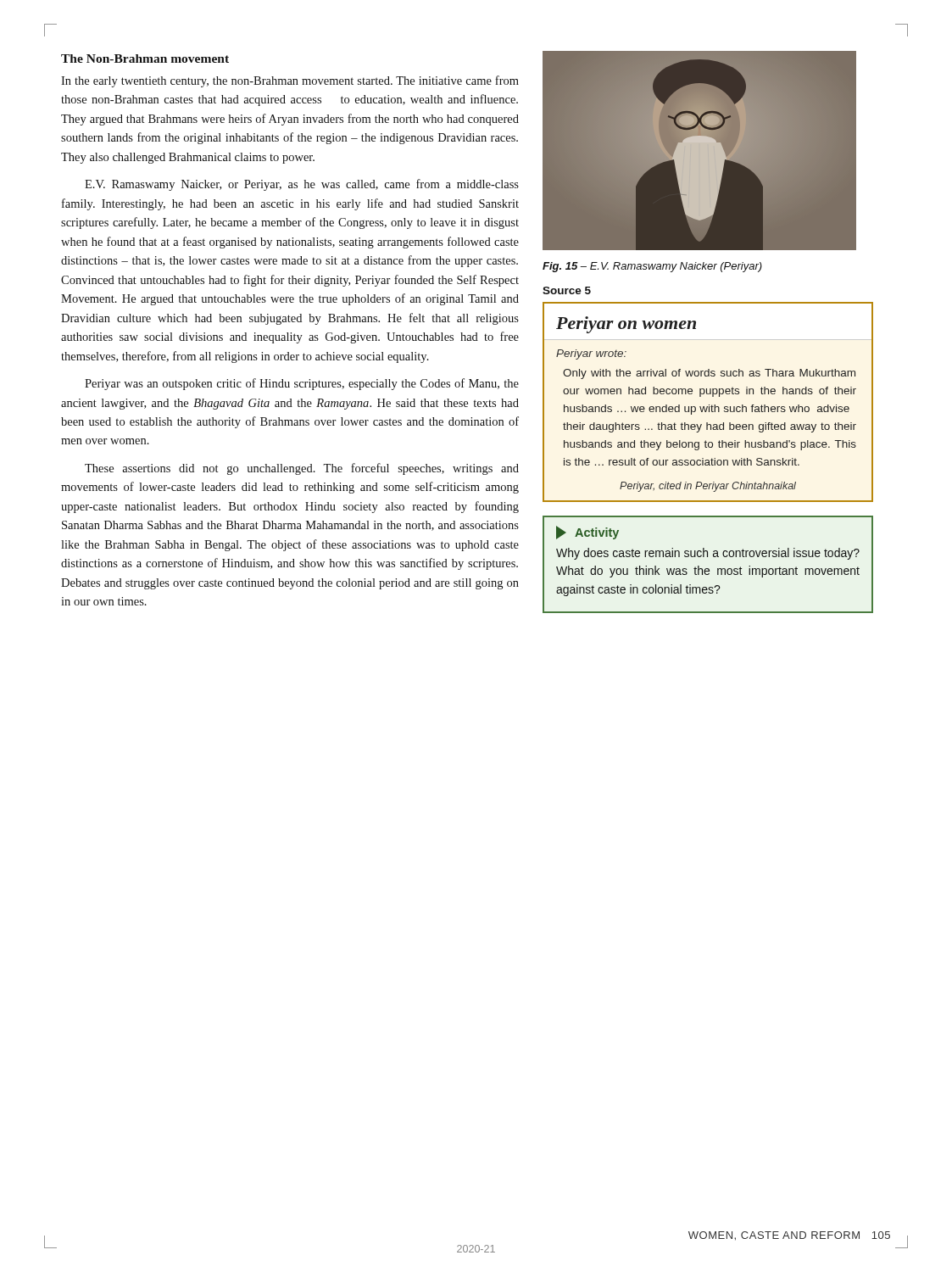Viewport: 952px width, 1272px height.
Task: Click the section header that begins "Activity Why does caste remain such"
Action: (x=708, y=562)
